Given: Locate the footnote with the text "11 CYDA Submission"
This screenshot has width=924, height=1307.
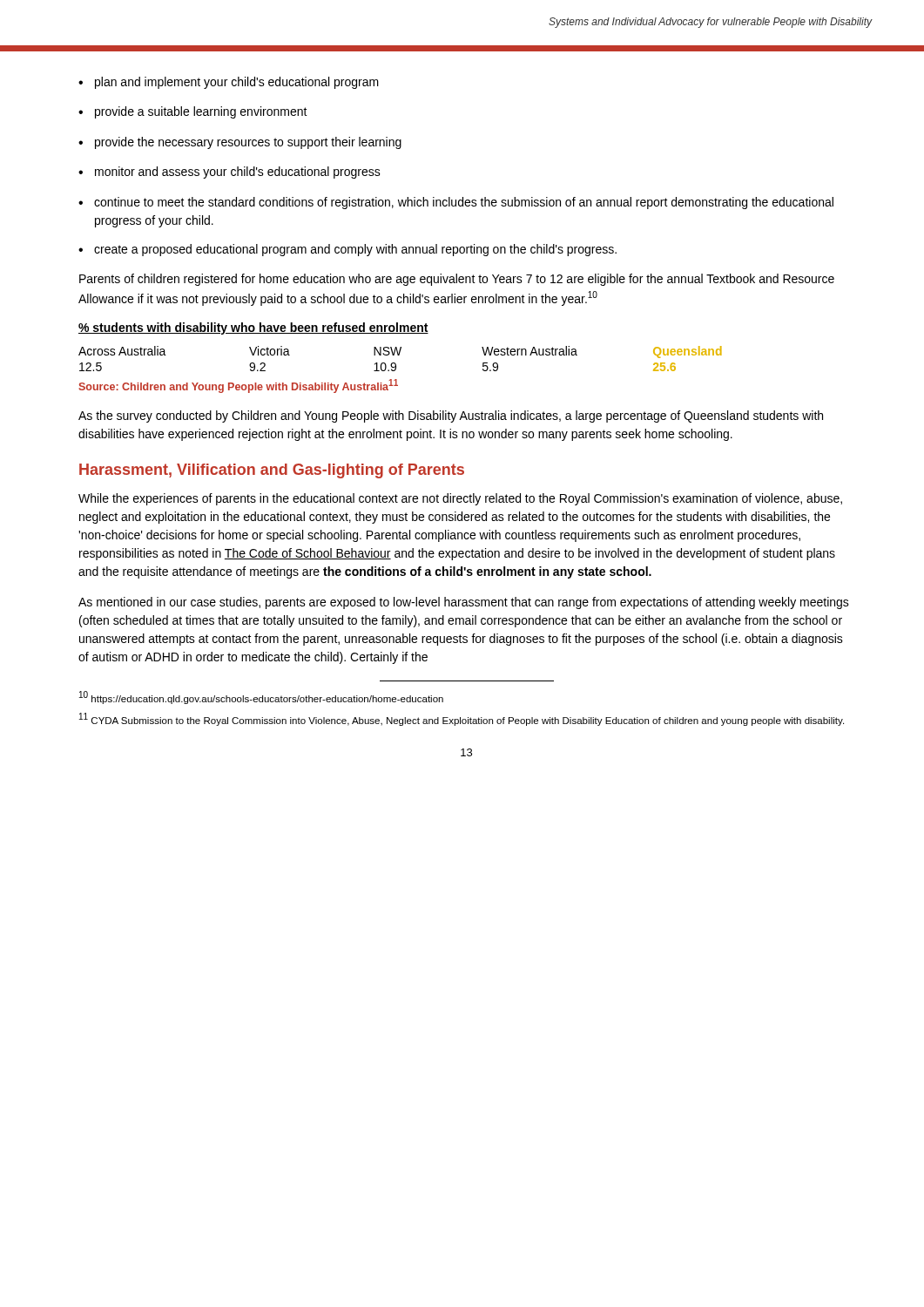Looking at the screenshot, I should click(462, 719).
